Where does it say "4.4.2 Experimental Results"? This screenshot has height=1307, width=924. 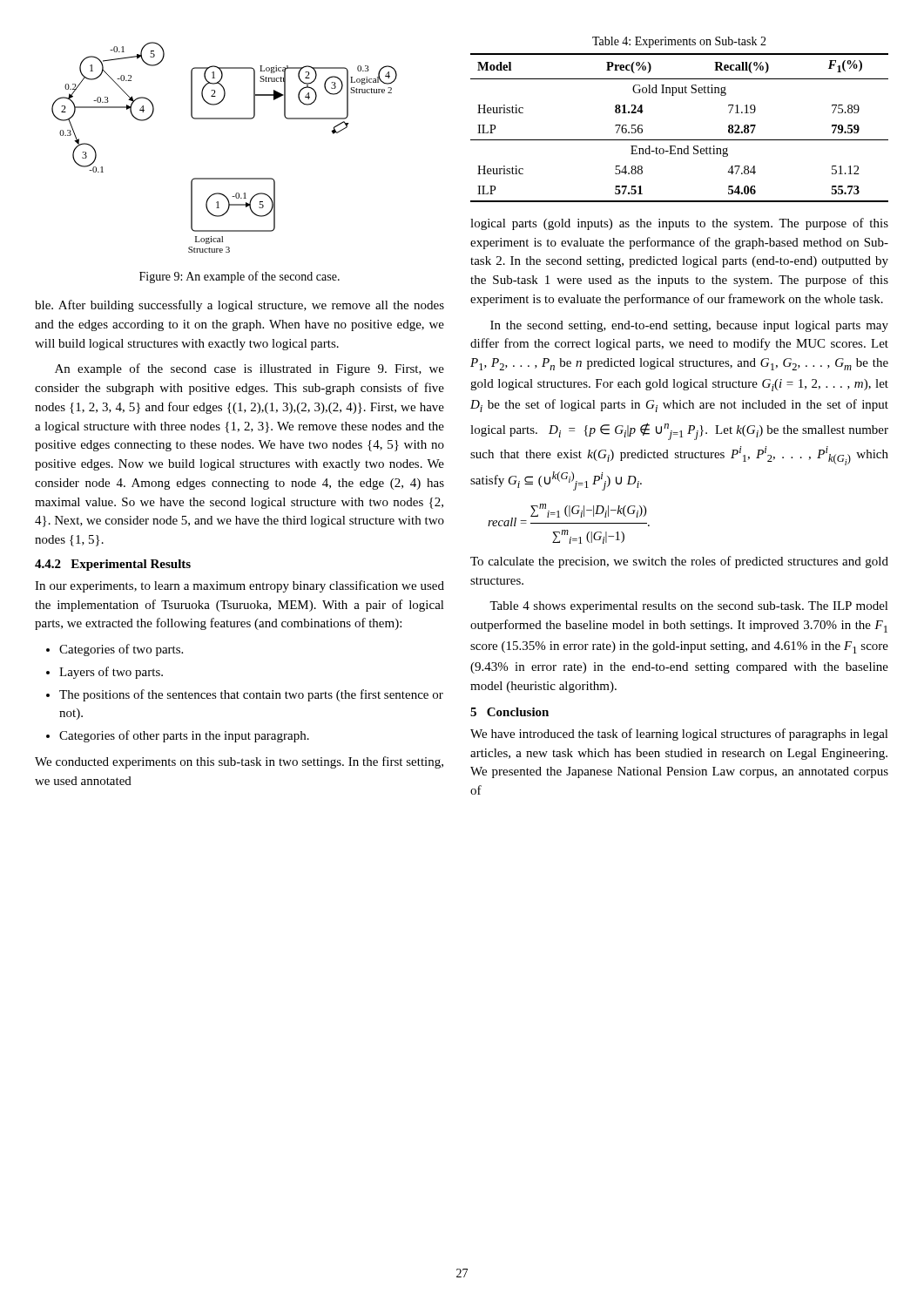[113, 564]
